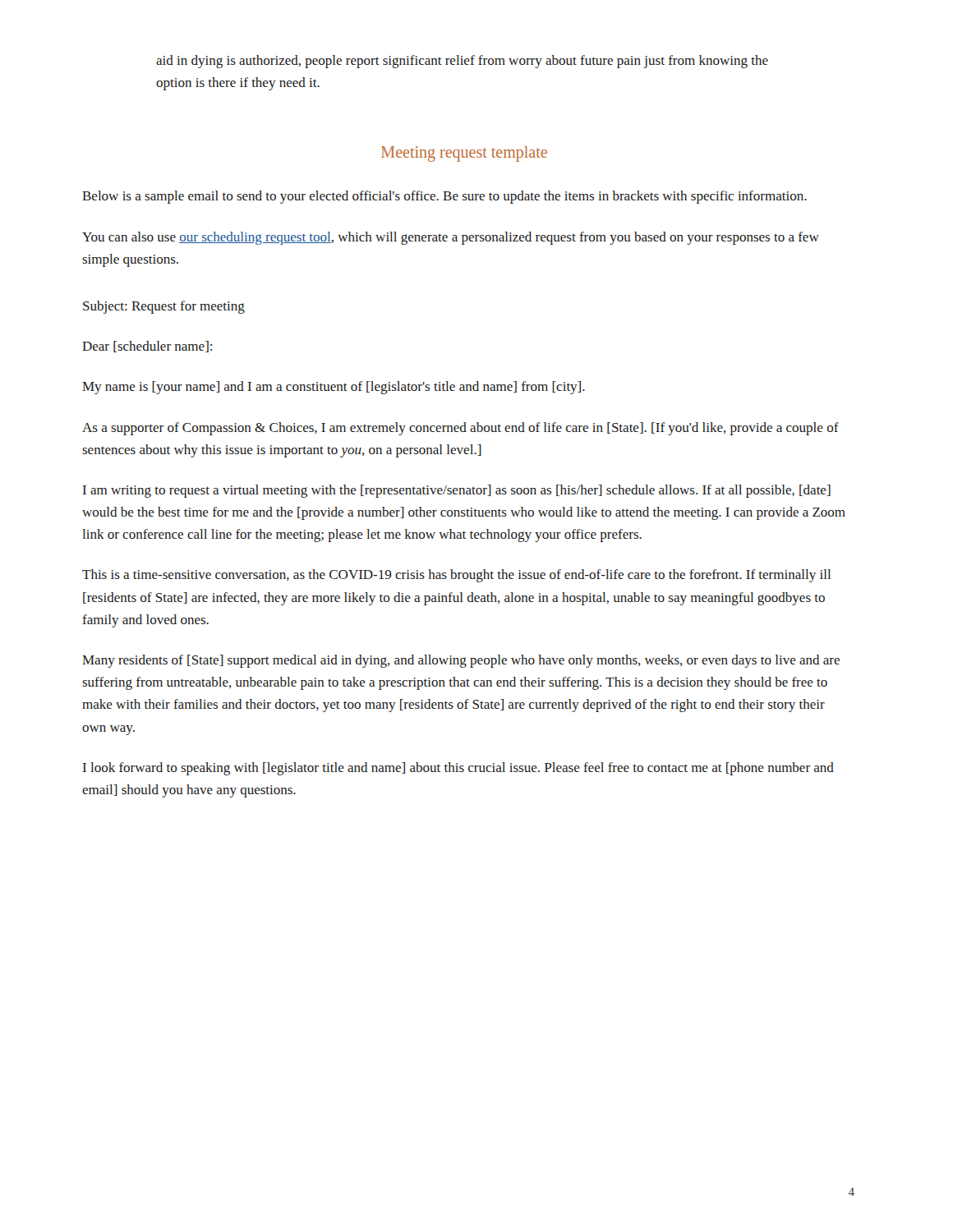Screen dimensions: 1232x953
Task: Navigate to the text block starting "Subject: Request for meeting"
Action: coord(163,306)
